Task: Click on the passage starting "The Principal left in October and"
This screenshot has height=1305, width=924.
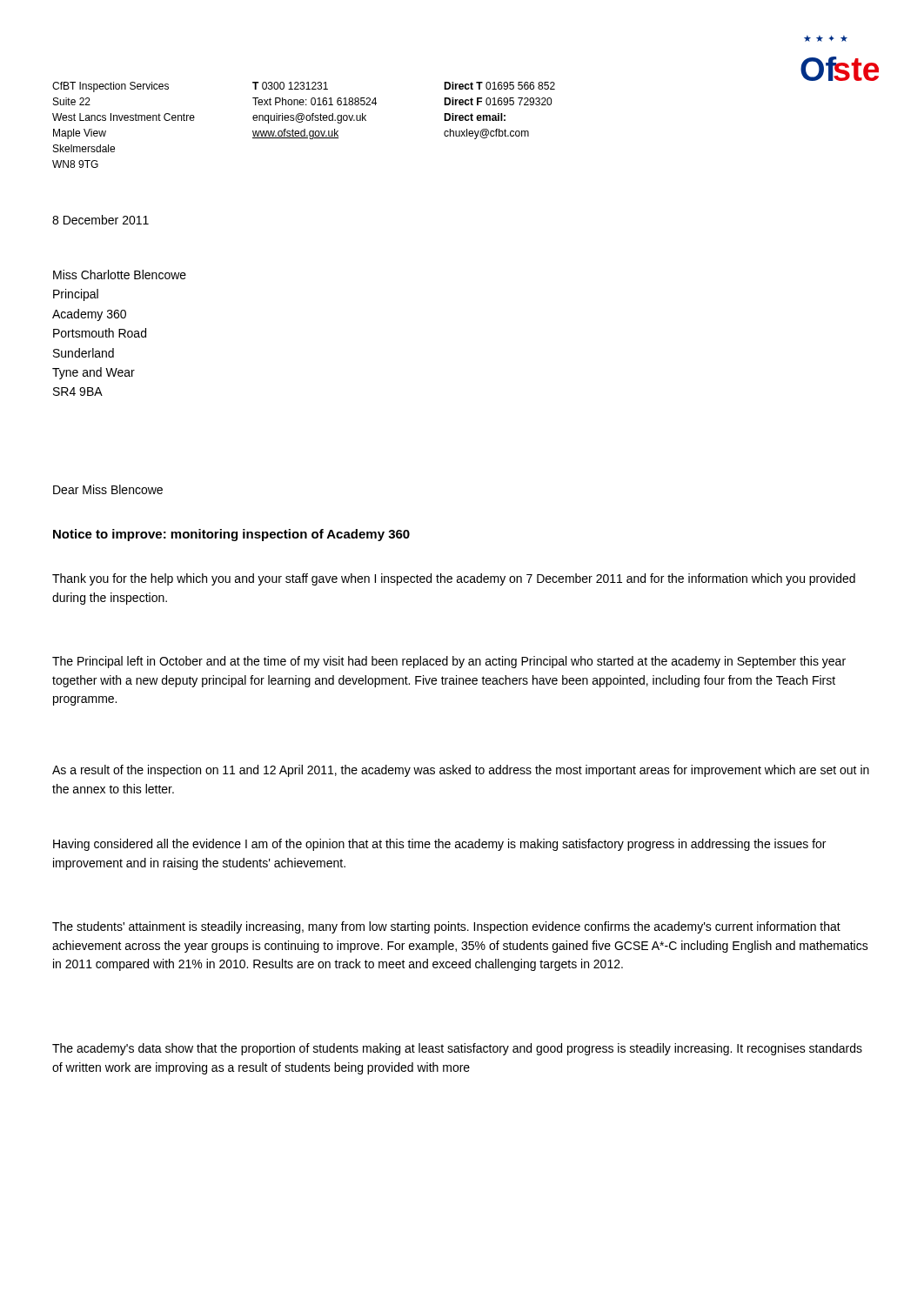Action: (449, 680)
